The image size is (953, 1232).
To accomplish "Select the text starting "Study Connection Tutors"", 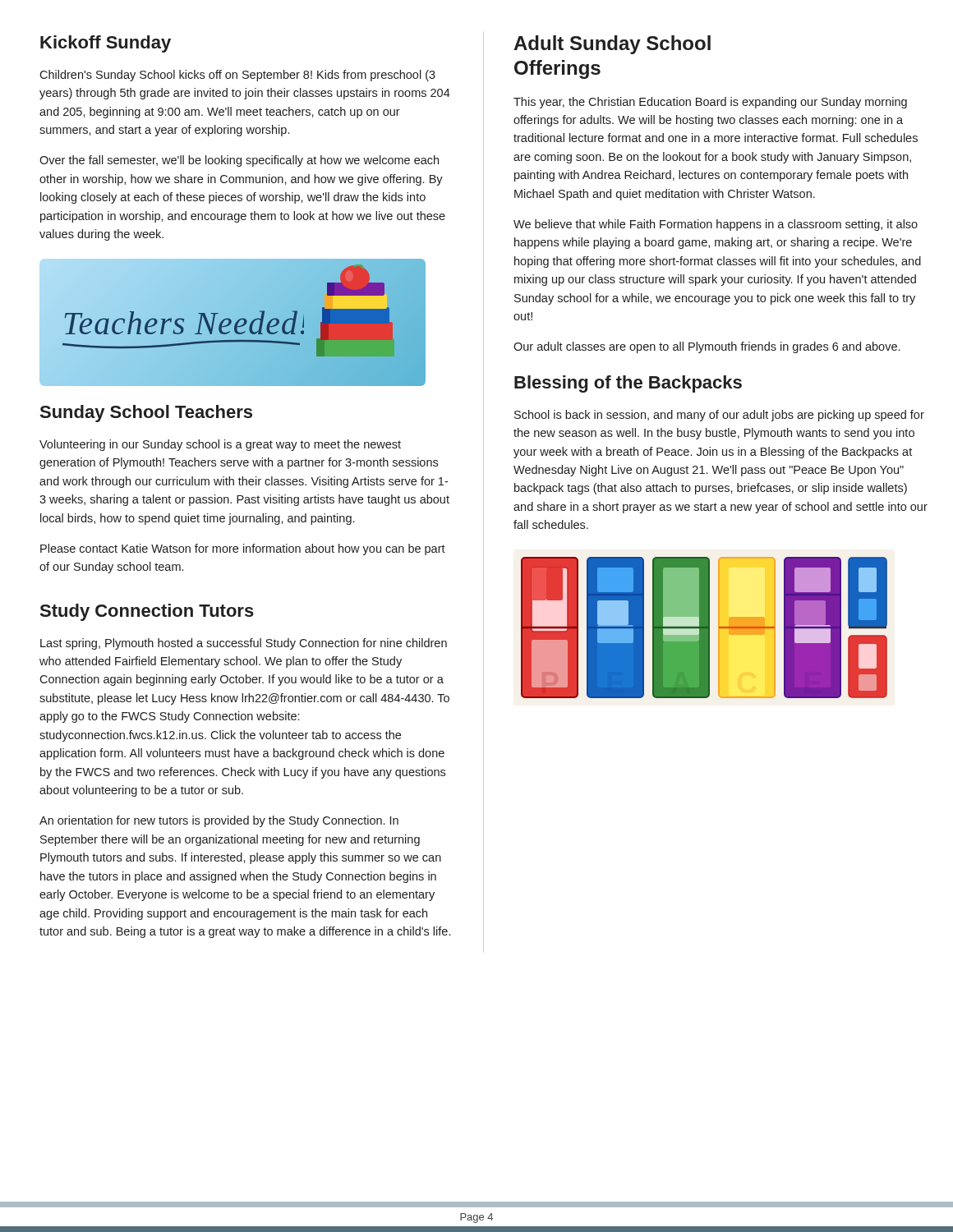I will click(x=246, y=610).
